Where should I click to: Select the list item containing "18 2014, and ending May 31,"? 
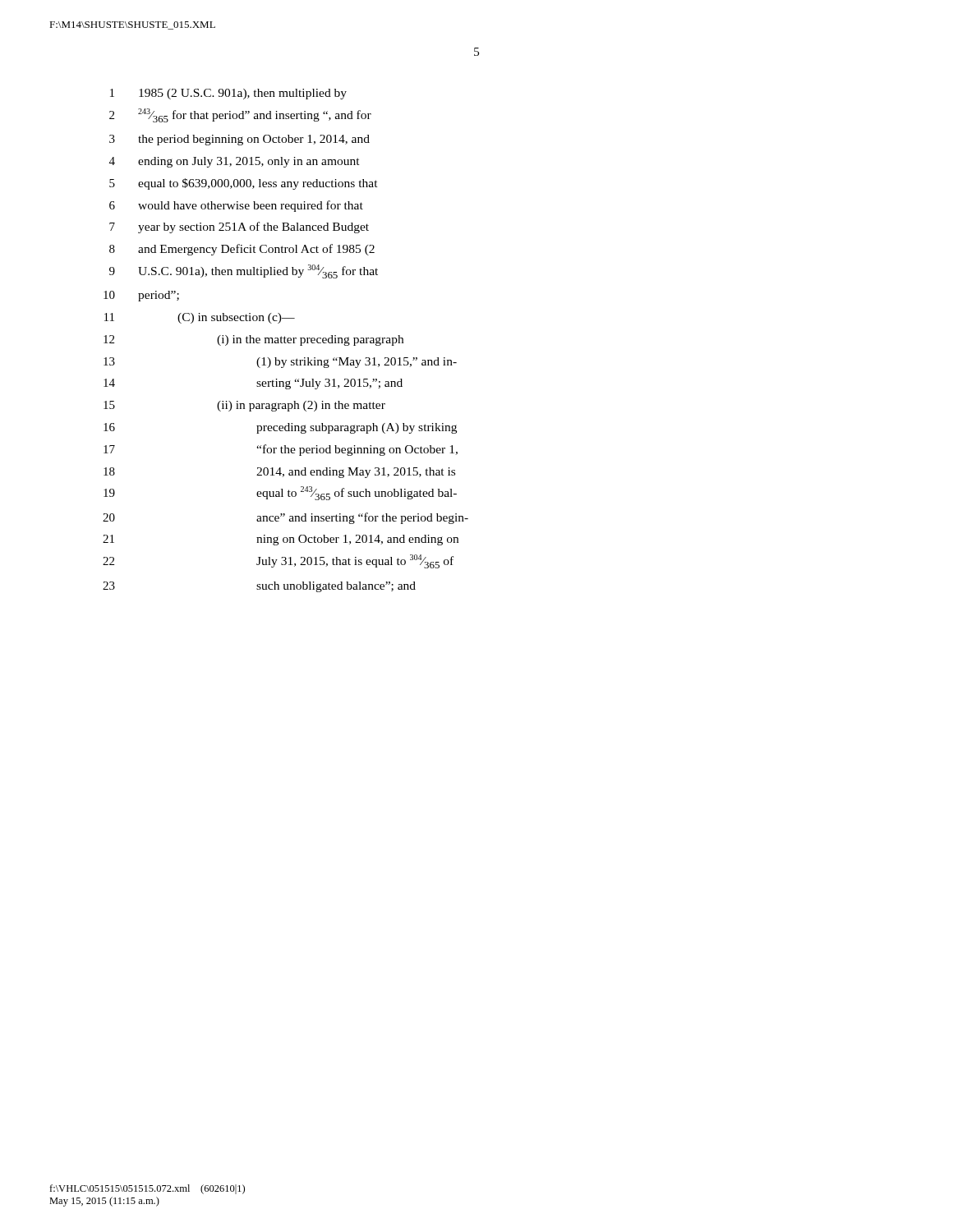click(279, 473)
